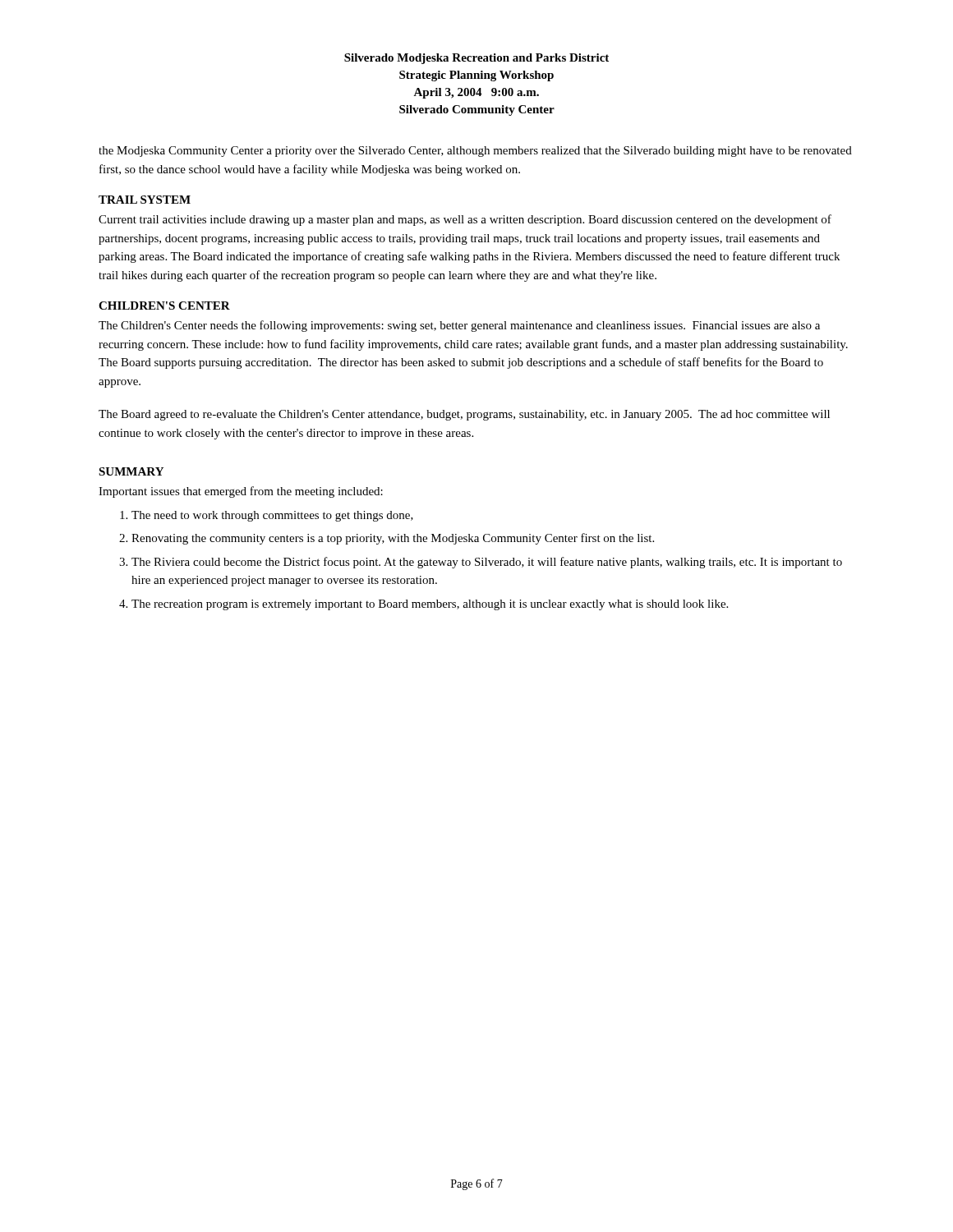The width and height of the screenshot is (953, 1232).
Task: Click on the passage starting "The recreation program is extremely important to Board"
Action: point(430,603)
